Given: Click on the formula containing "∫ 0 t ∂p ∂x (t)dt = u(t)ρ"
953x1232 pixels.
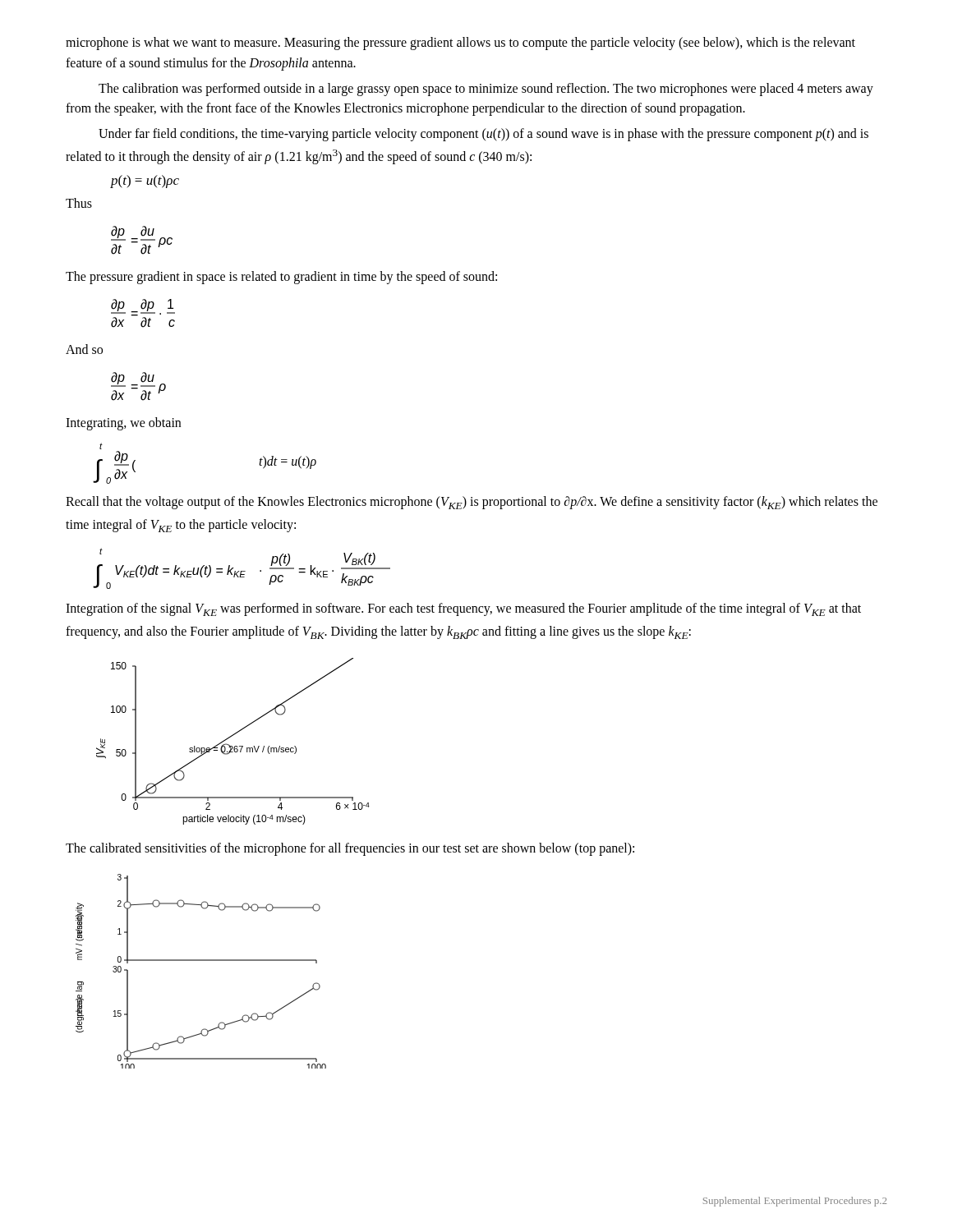Looking at the screenshot, I should point(101,446).
